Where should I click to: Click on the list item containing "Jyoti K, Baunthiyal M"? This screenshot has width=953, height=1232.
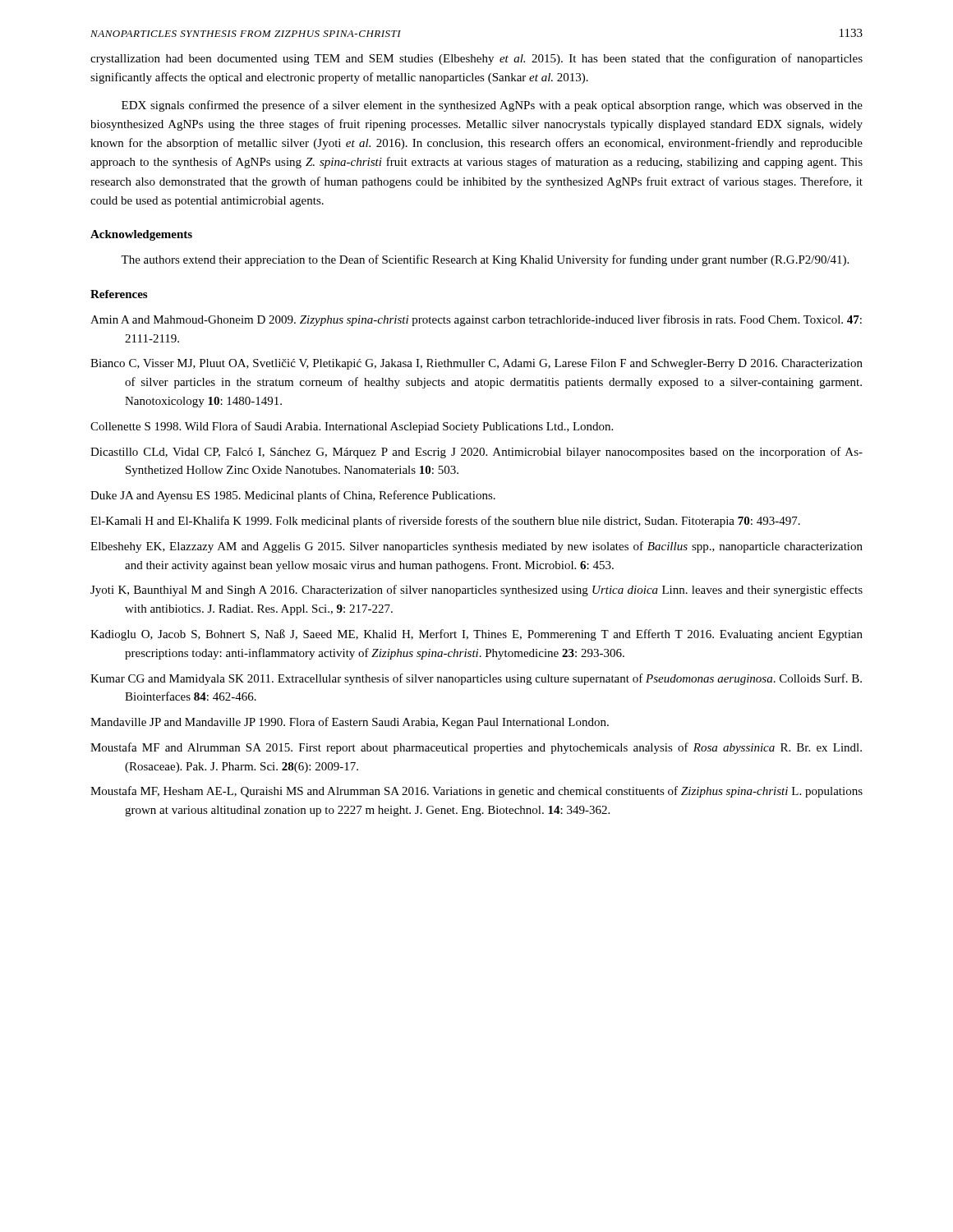coord(476,599)
